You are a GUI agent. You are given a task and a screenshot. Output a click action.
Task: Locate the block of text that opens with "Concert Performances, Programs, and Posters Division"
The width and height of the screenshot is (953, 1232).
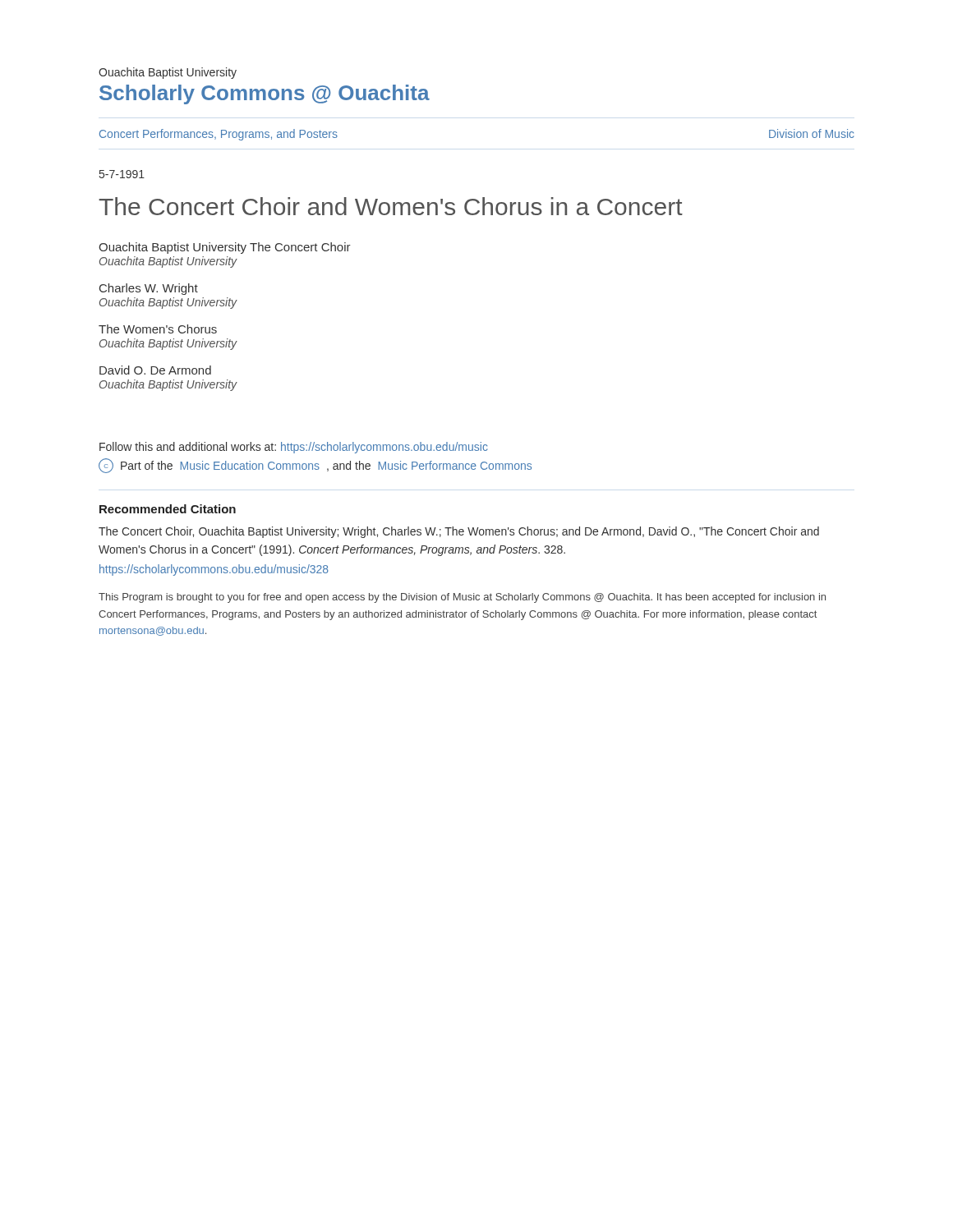(224, 134)
